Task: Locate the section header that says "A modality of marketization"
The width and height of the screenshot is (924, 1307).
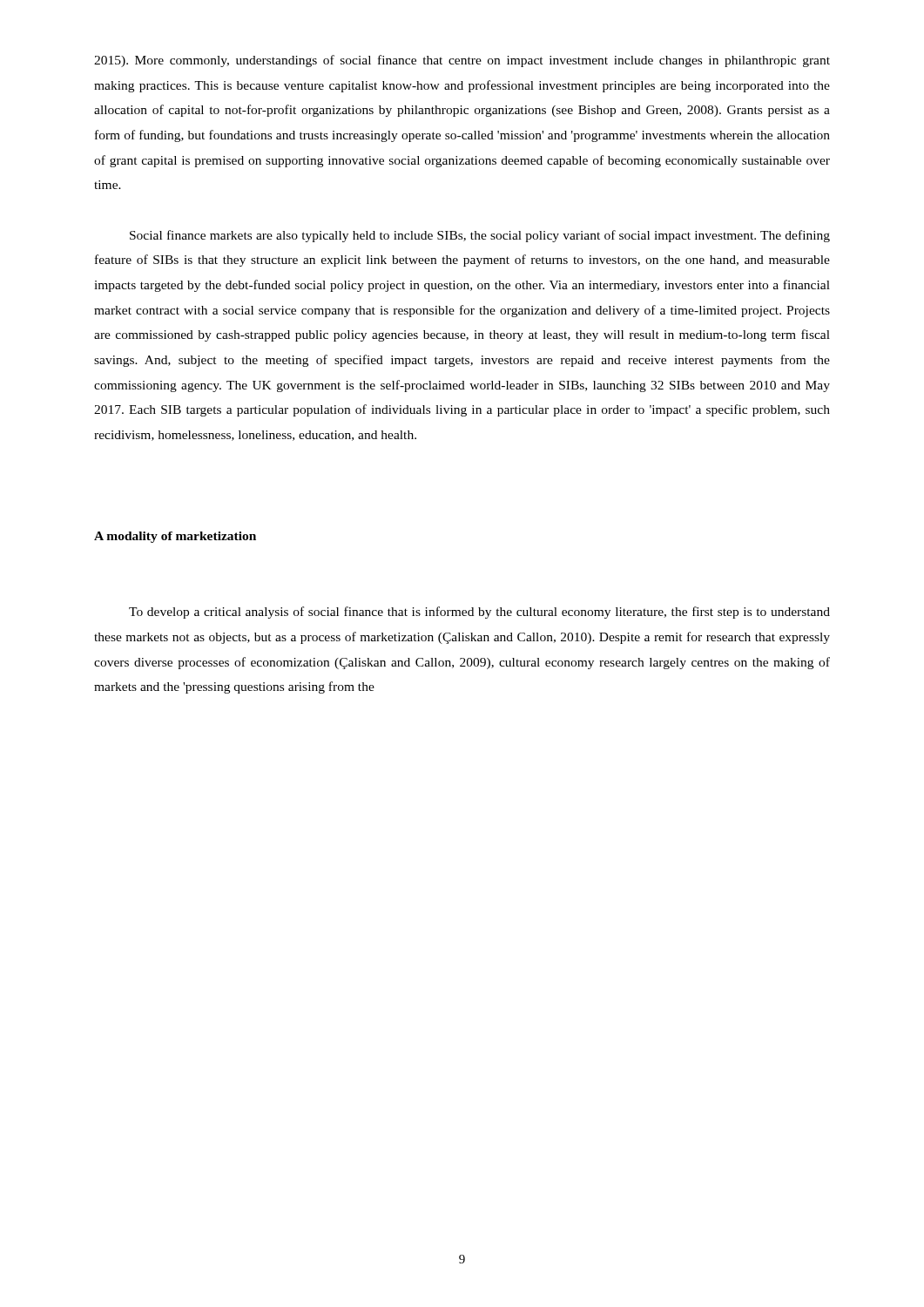Action: coord(175,536)
